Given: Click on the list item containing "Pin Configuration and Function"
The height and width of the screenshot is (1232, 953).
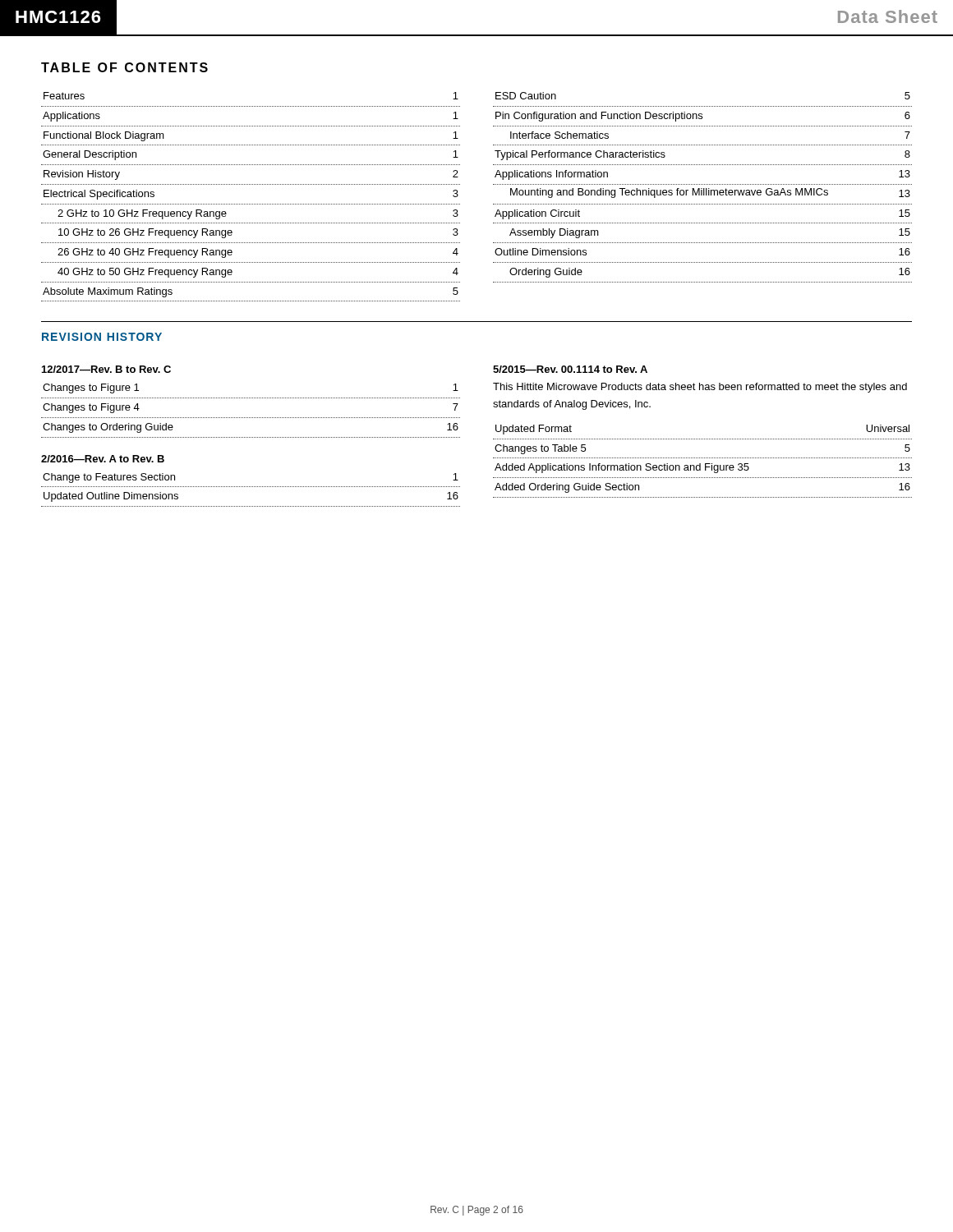Looking at the screenshot, I should point(702,116).
